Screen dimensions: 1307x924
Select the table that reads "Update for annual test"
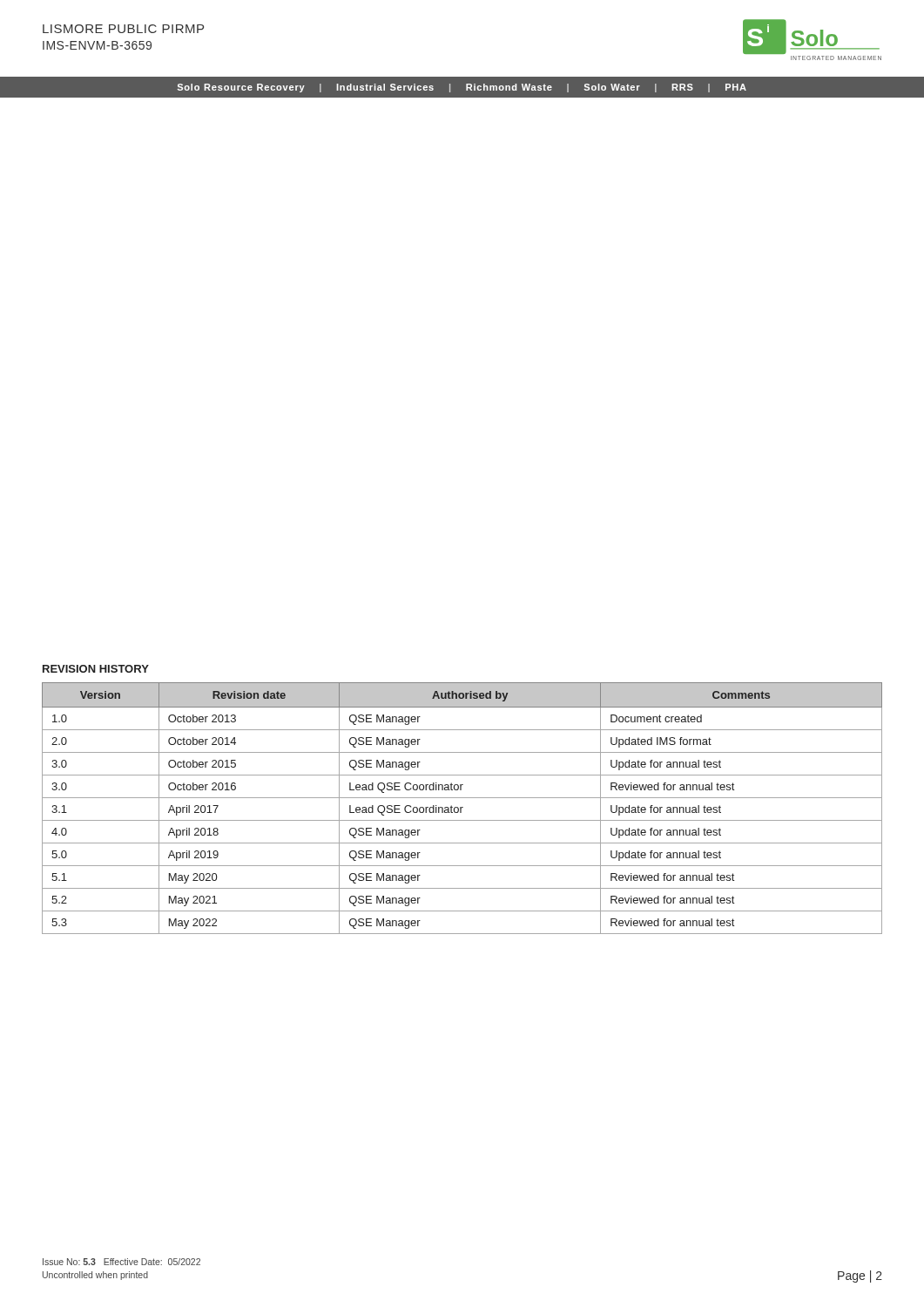click(x=462, y=808)
